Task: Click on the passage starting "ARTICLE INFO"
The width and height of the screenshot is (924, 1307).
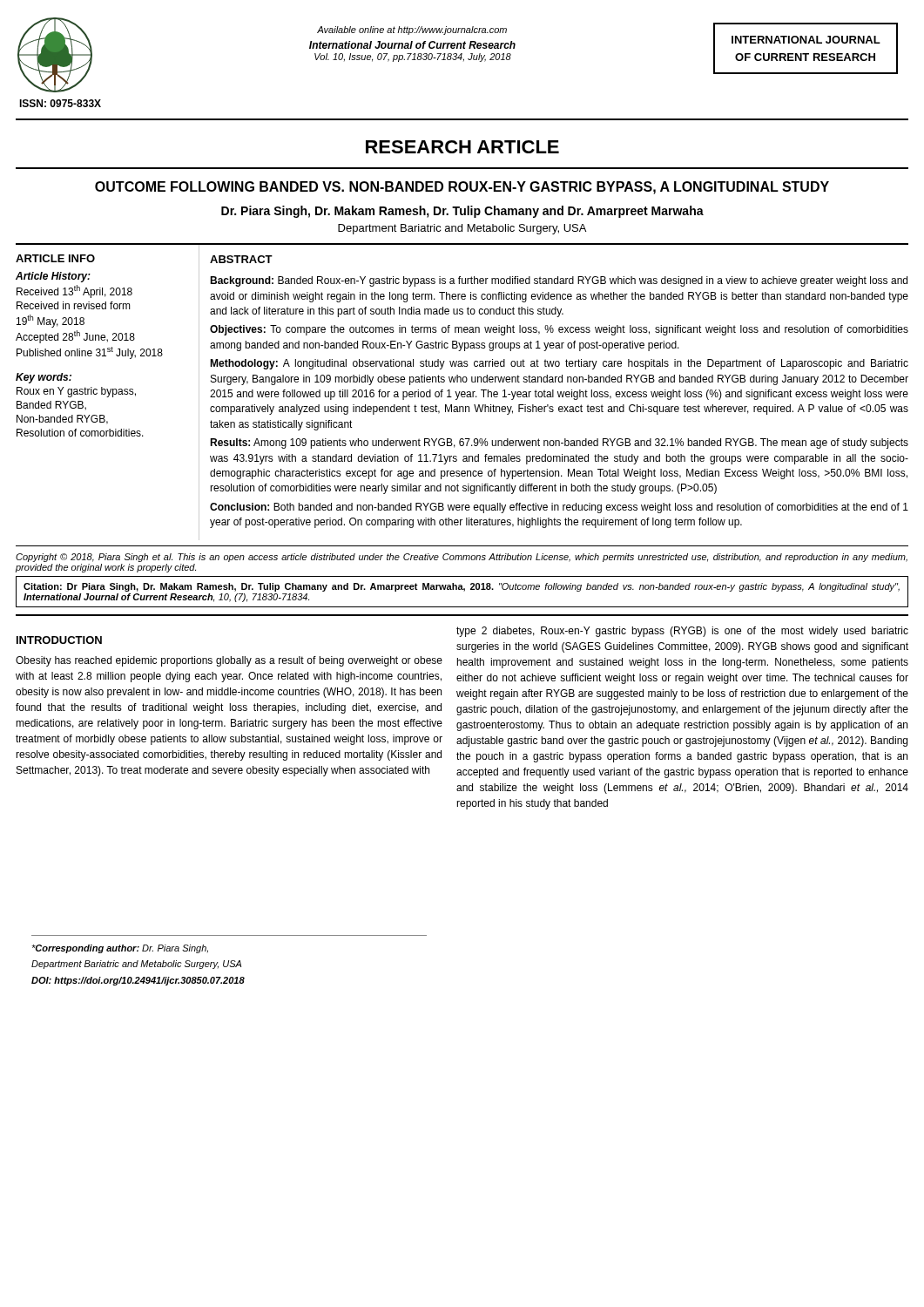Action: tap(55, 259)
